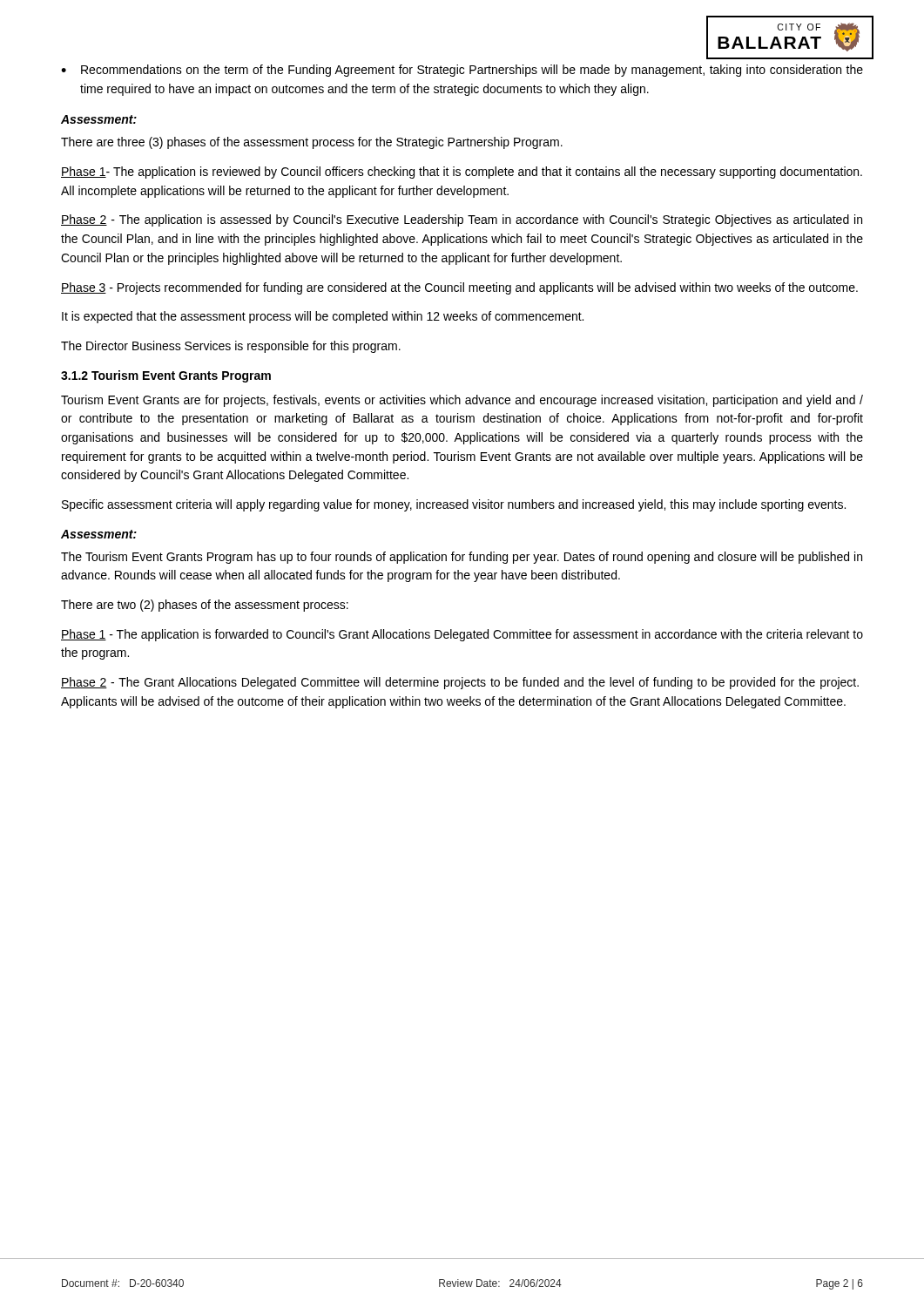Click a logo

pyautogui.click(x=790, y=38)
